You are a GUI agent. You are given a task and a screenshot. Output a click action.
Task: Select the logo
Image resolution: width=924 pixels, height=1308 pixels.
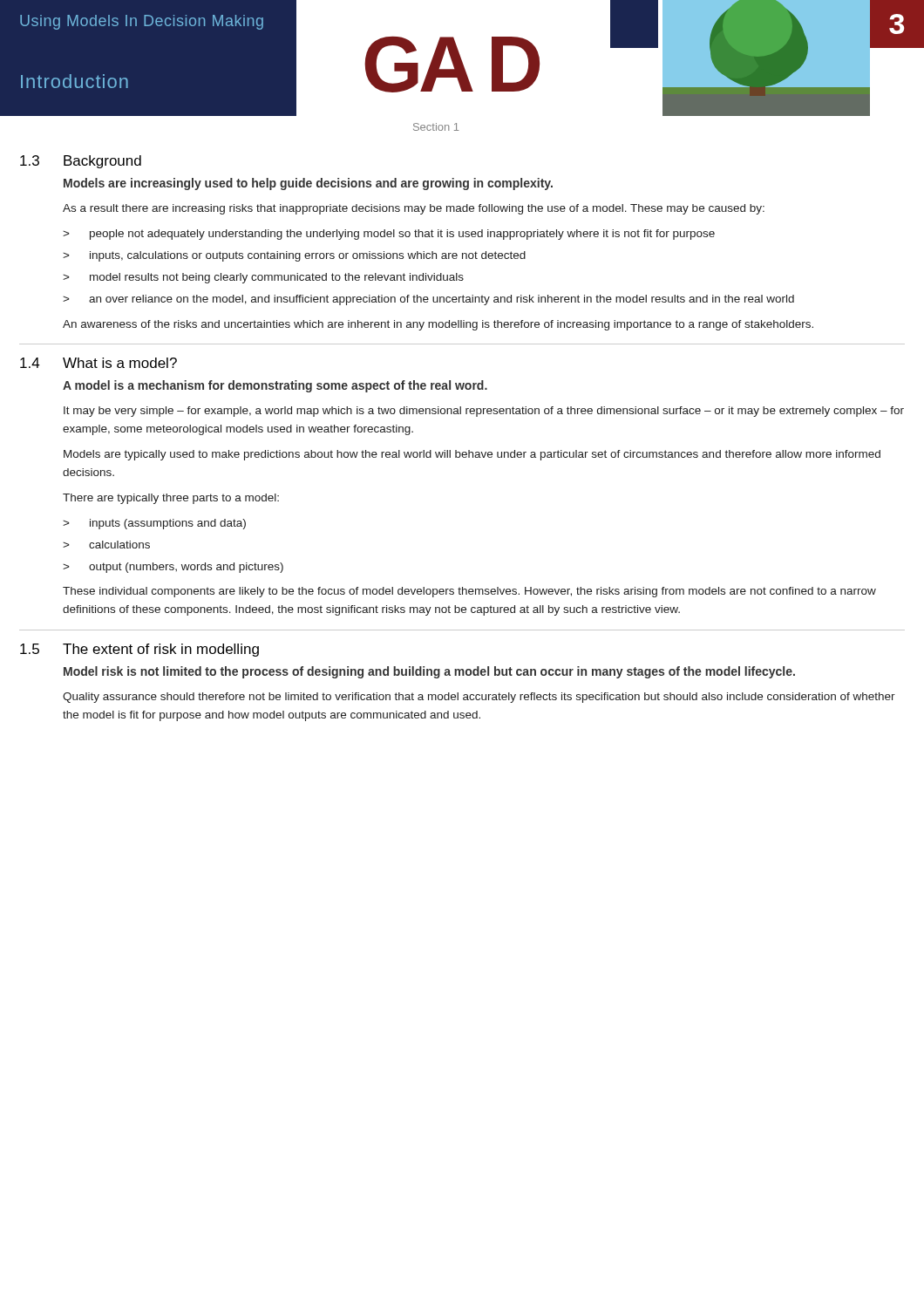pos(453,57)
